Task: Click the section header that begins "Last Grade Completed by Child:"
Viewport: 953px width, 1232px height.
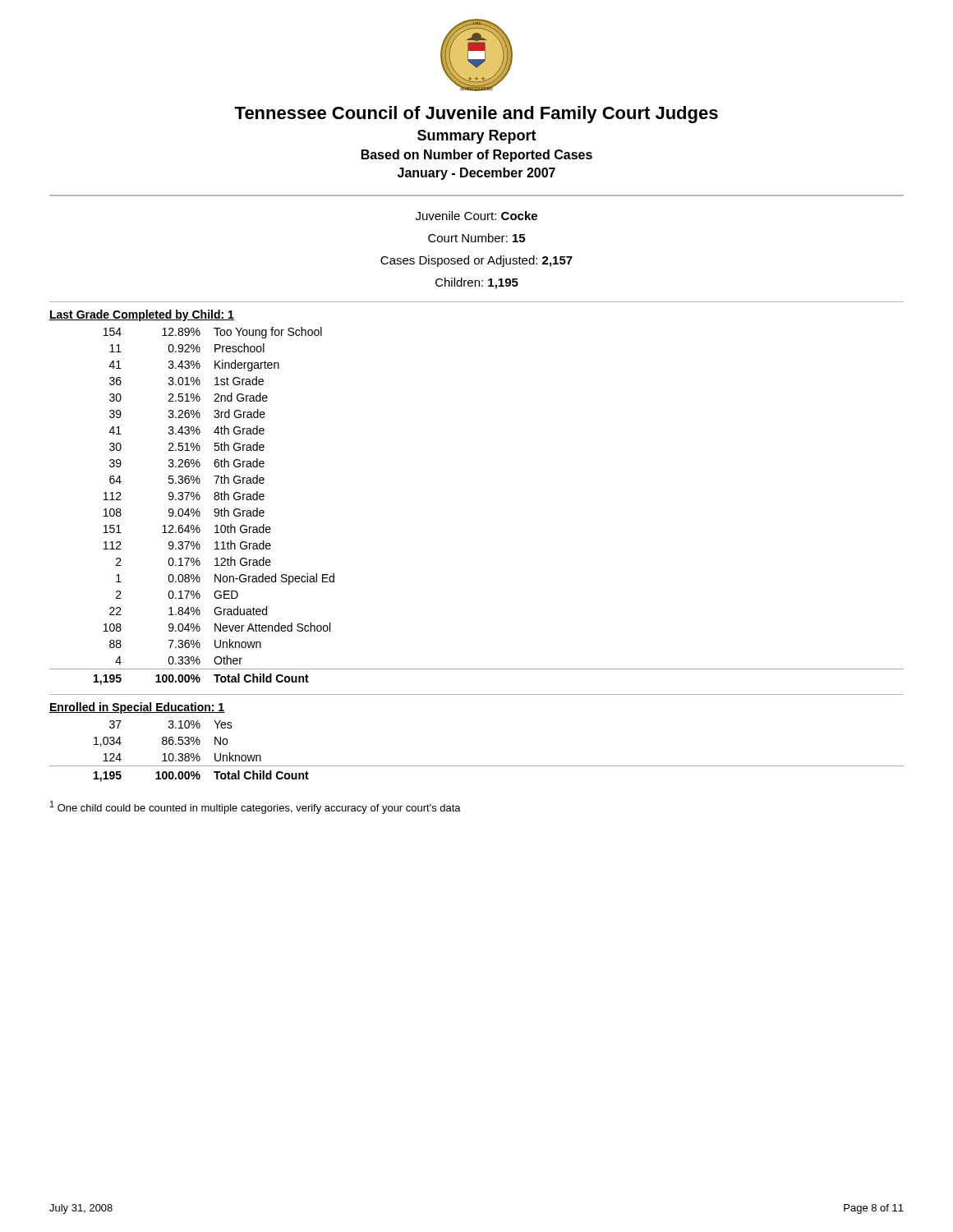Action: click(x=142, y=314)
